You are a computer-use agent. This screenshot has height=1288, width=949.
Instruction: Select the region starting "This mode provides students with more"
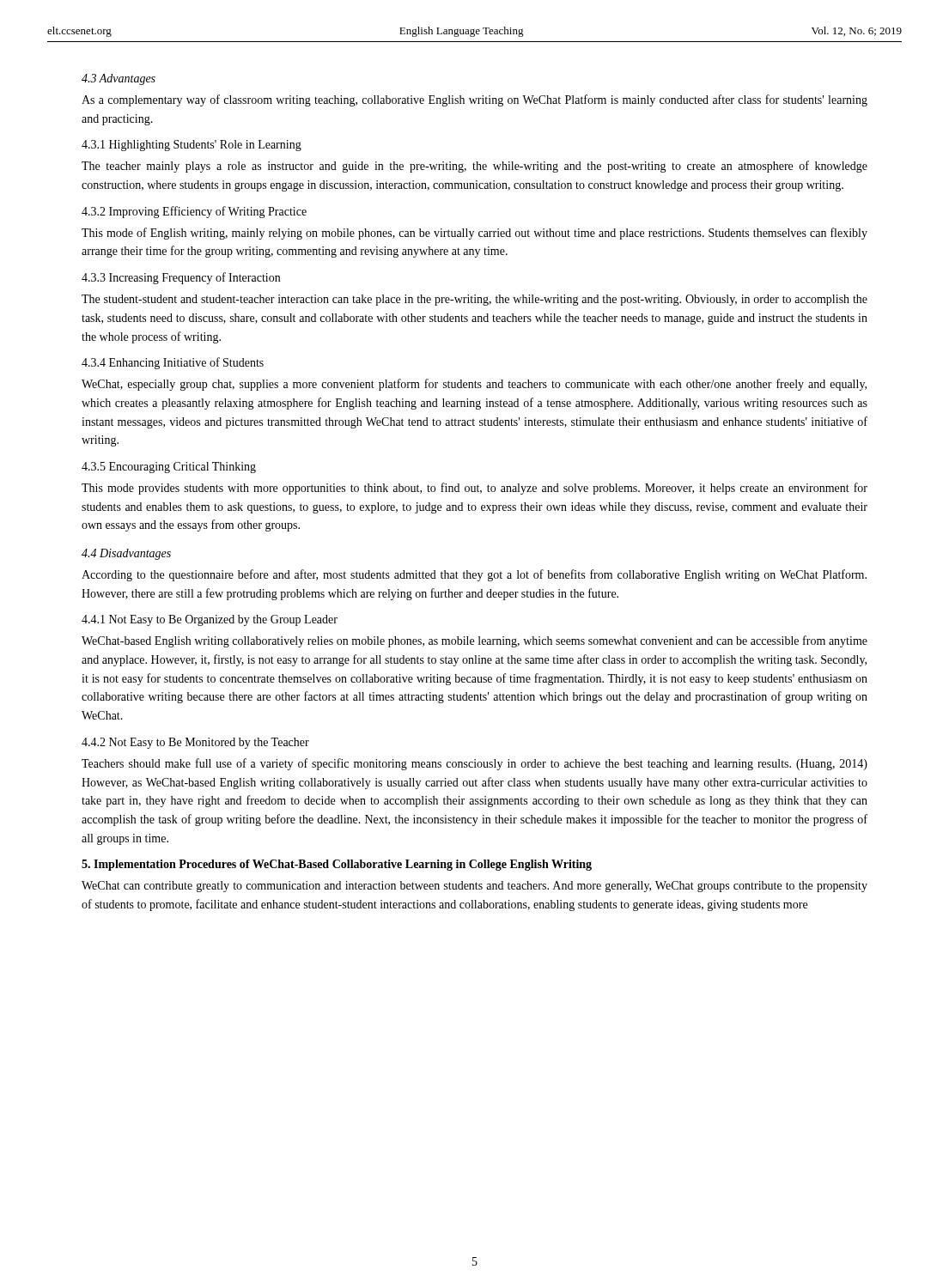(x=474, y=507)
